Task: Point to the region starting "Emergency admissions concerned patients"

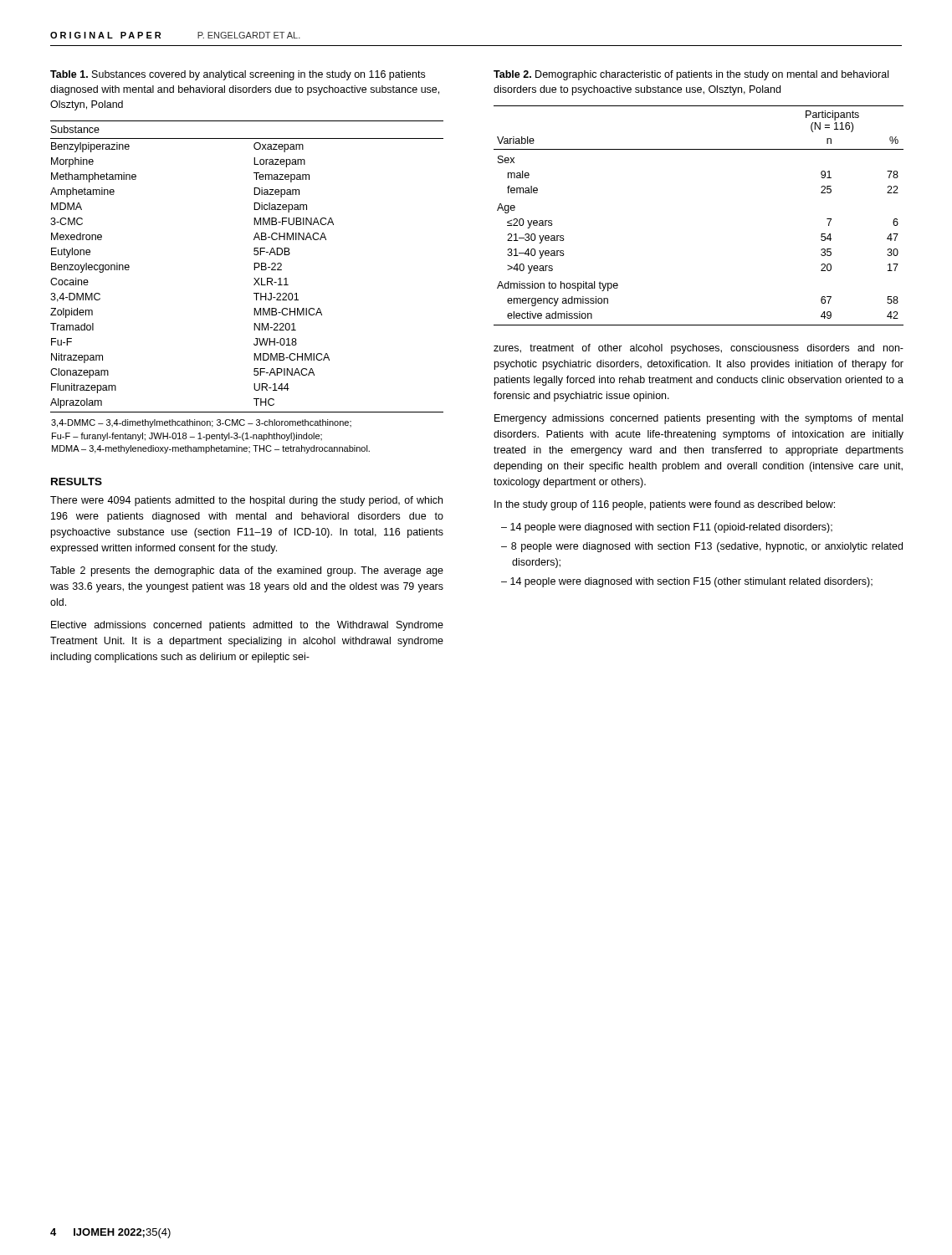Action: [699, 450]
